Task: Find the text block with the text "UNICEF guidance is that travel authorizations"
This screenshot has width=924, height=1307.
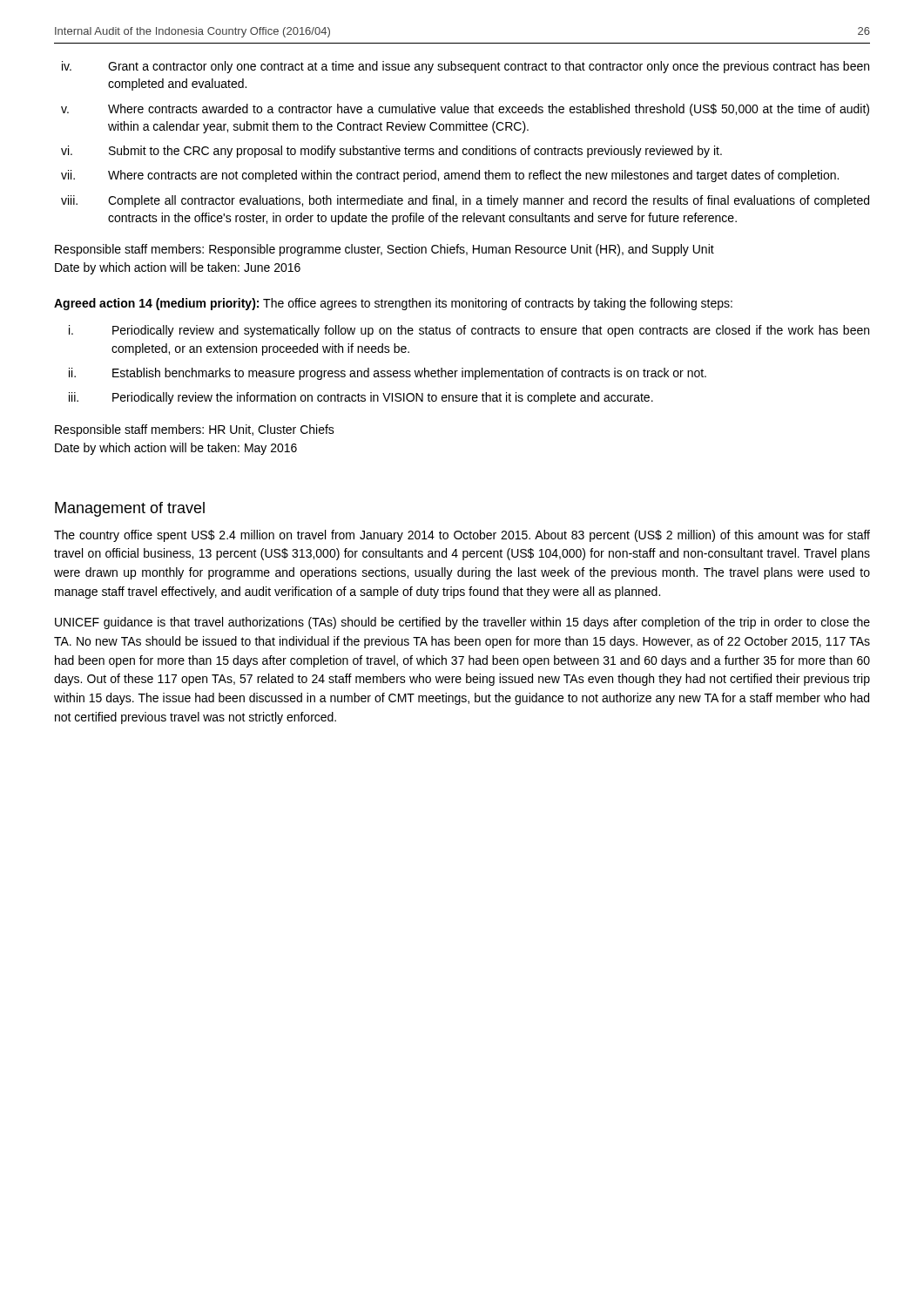Action: tap(462, 670)
